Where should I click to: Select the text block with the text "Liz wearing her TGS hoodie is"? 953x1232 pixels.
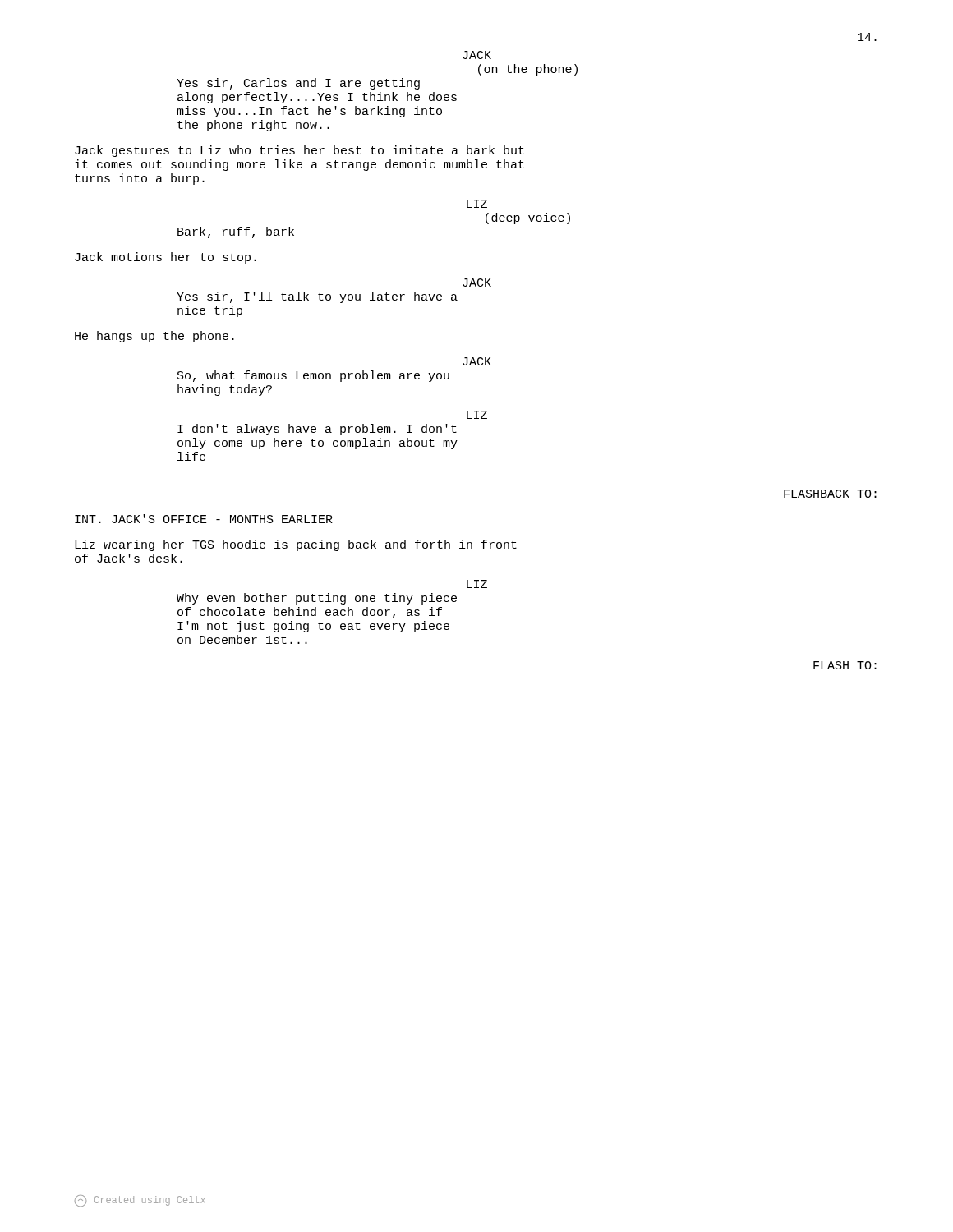coord(476,553)
